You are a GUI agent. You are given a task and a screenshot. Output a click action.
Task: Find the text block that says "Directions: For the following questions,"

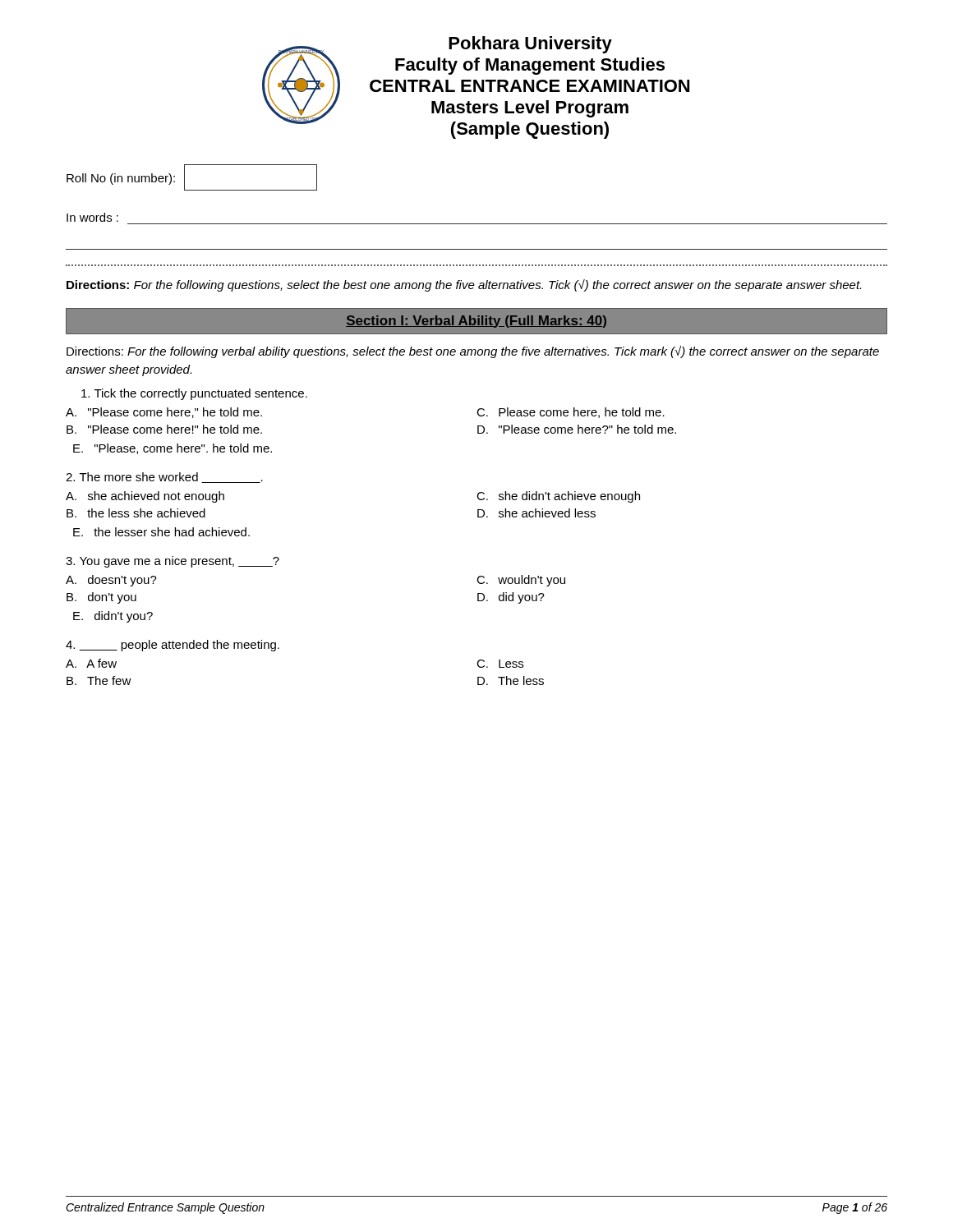[464, 285]
